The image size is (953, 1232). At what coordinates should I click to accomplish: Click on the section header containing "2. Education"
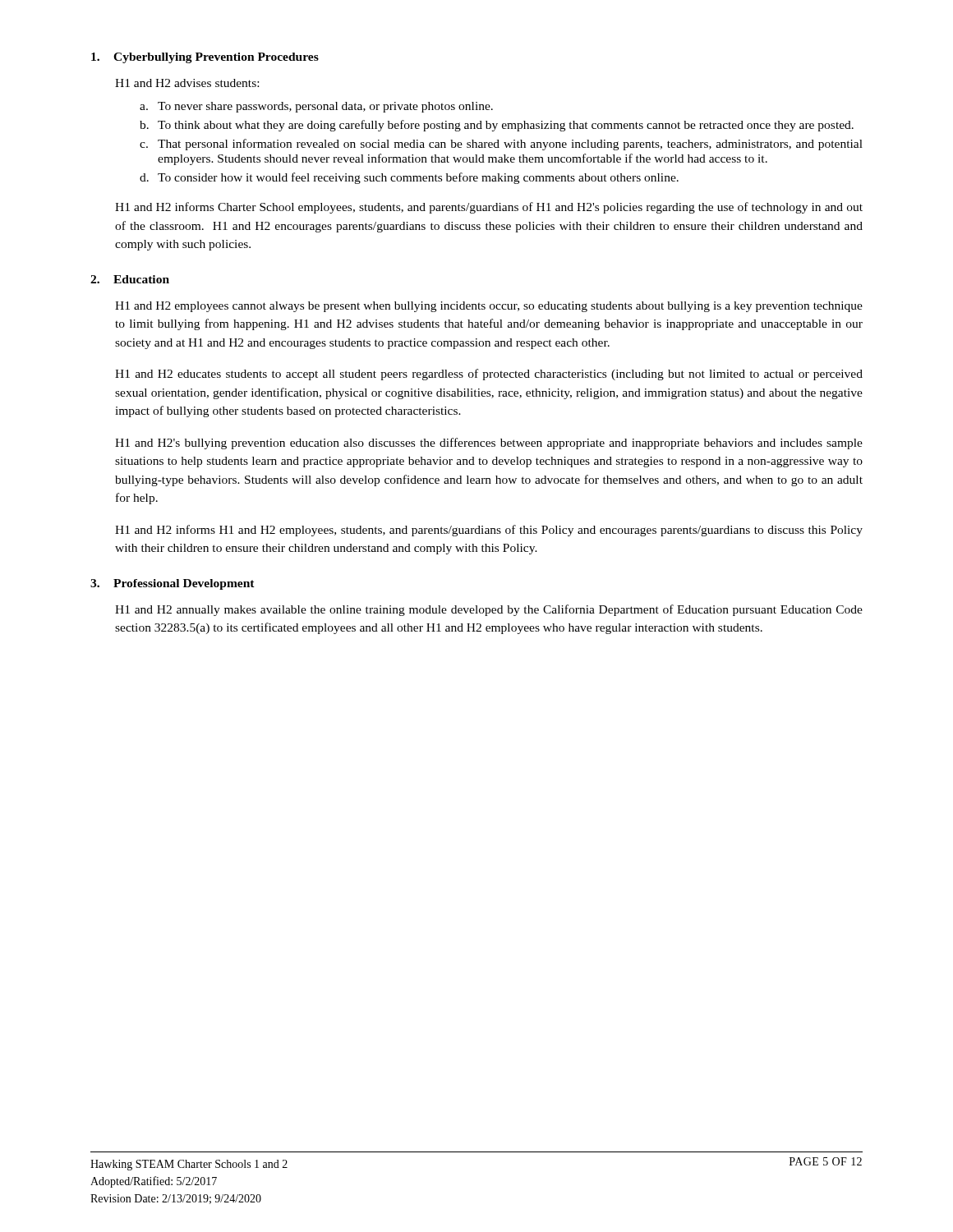click(x=130, y=279)
